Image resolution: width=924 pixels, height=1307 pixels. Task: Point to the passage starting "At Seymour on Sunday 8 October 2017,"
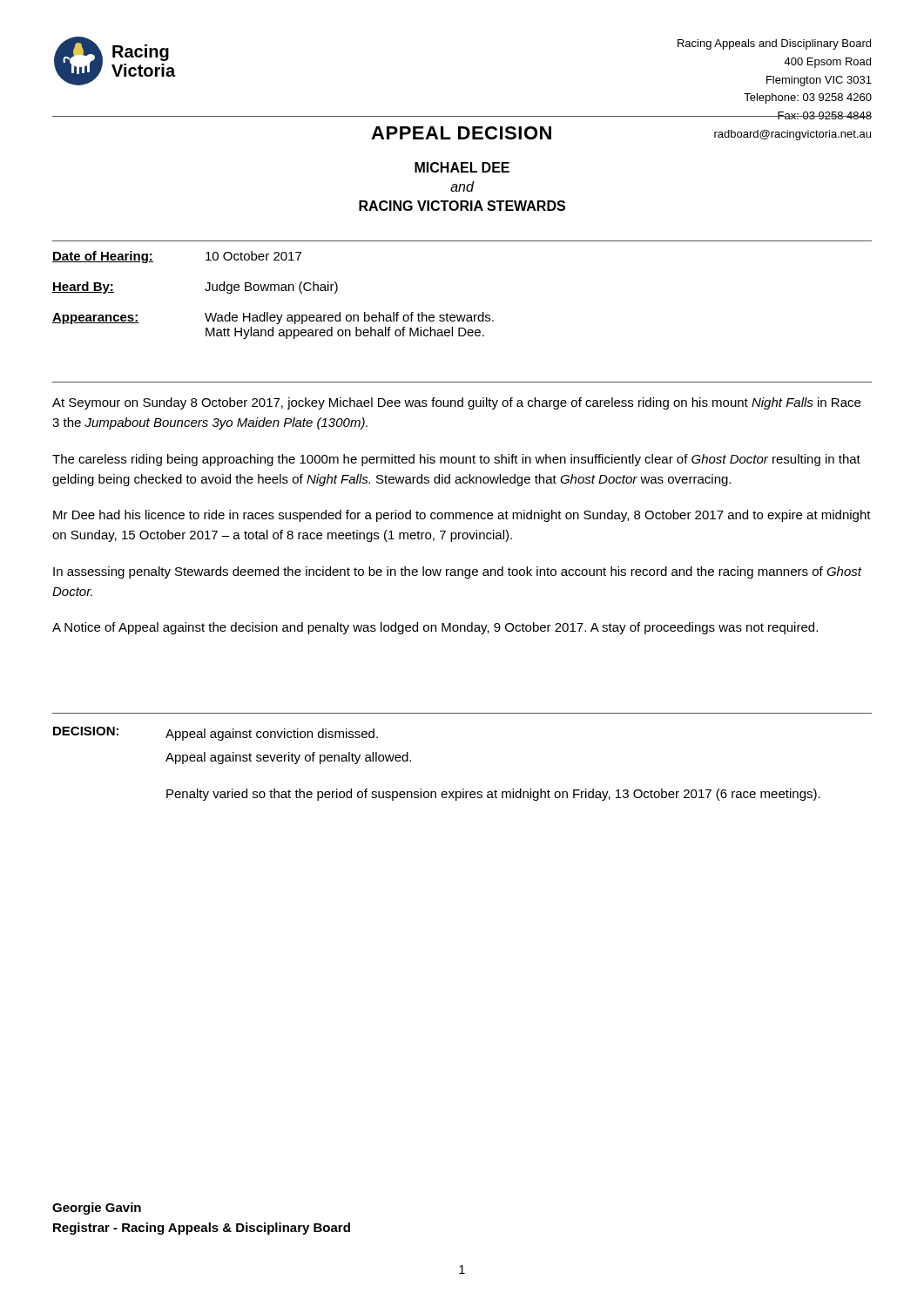pyautogui.click(x=457, y=412)
